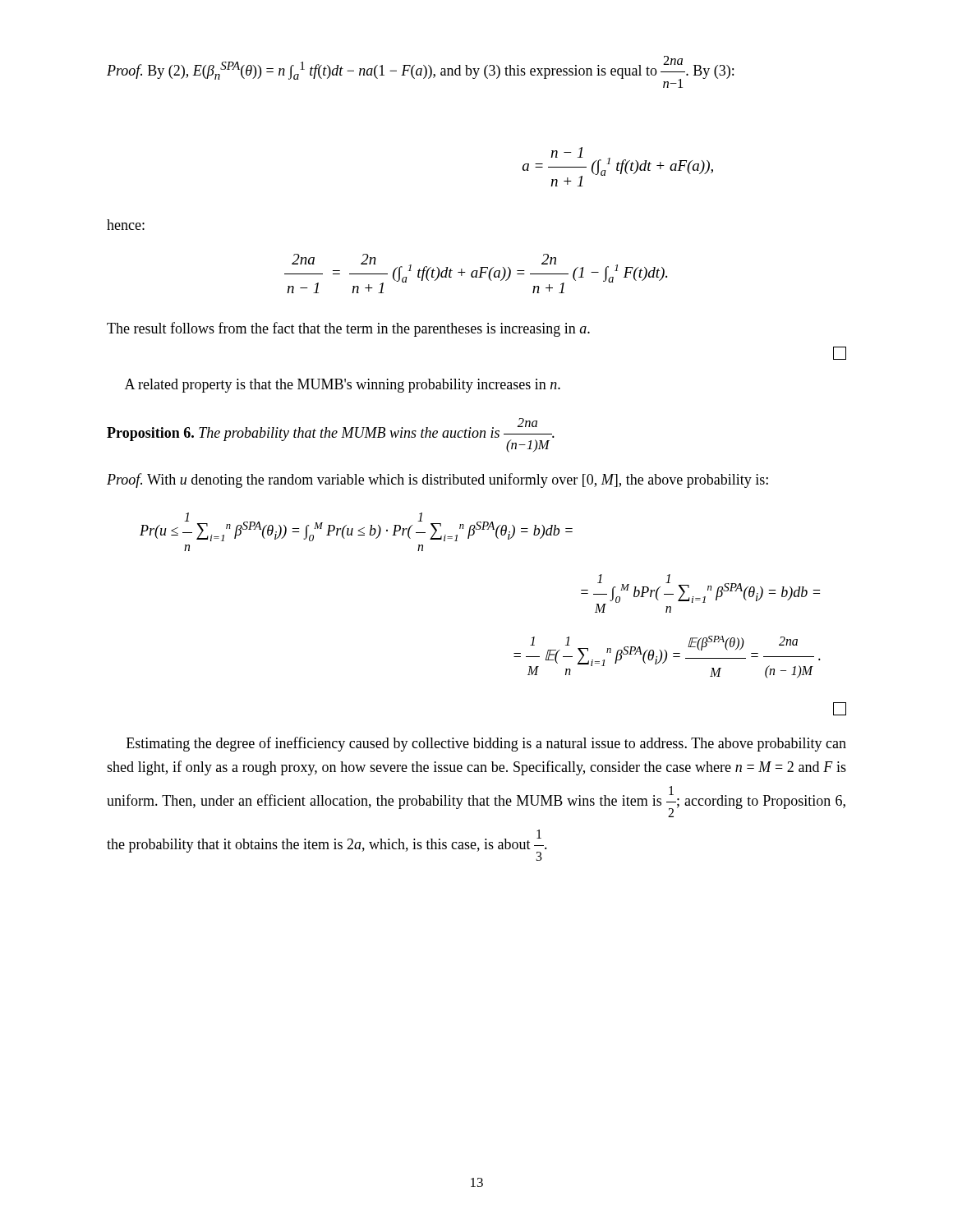Locate the block of text that opens with "Proposition 6. The"
The width and height of the screenshot is (953, 1232).
(331, 434)
